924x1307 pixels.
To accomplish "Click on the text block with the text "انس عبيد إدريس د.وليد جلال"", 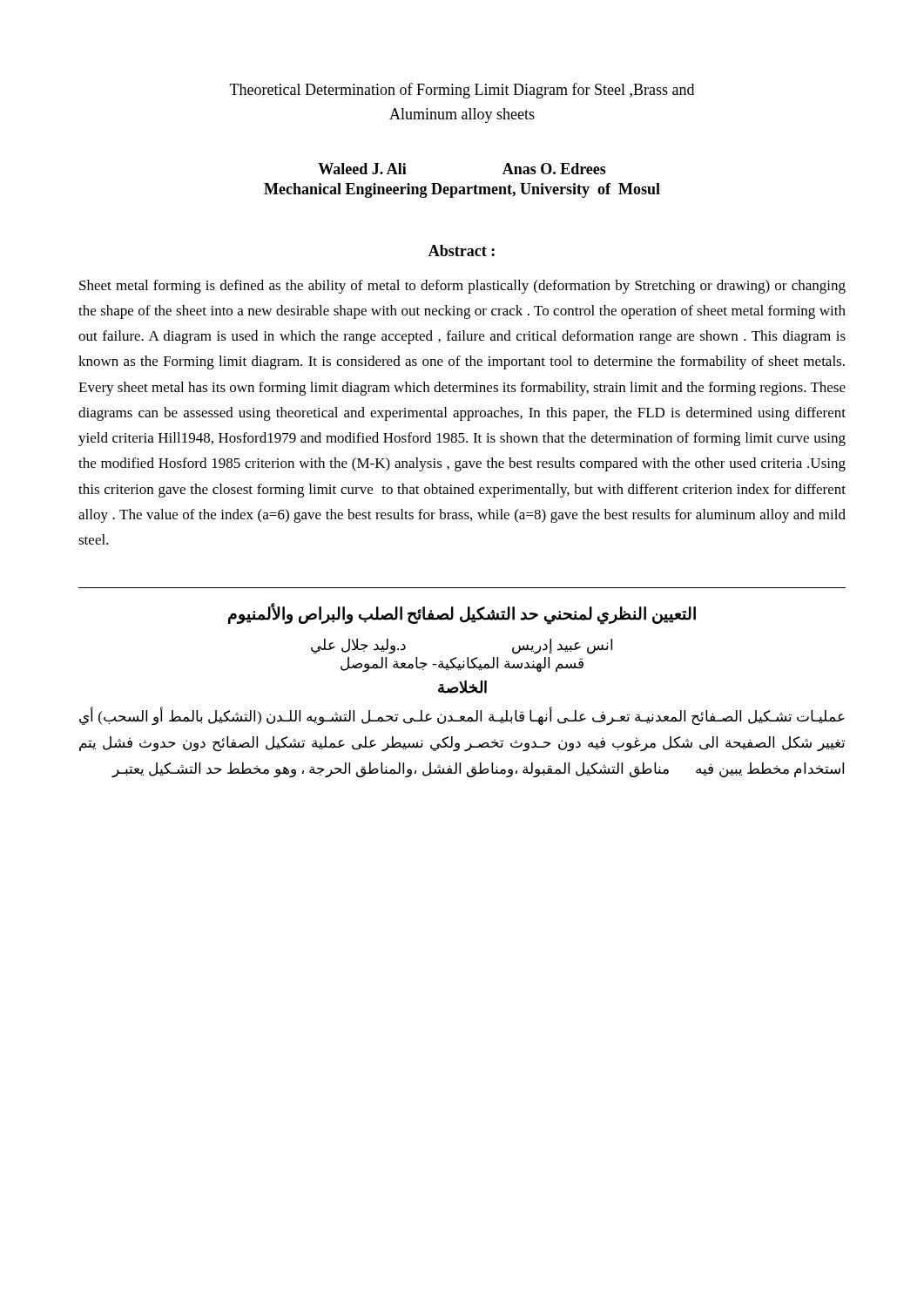I will (462, 655).
